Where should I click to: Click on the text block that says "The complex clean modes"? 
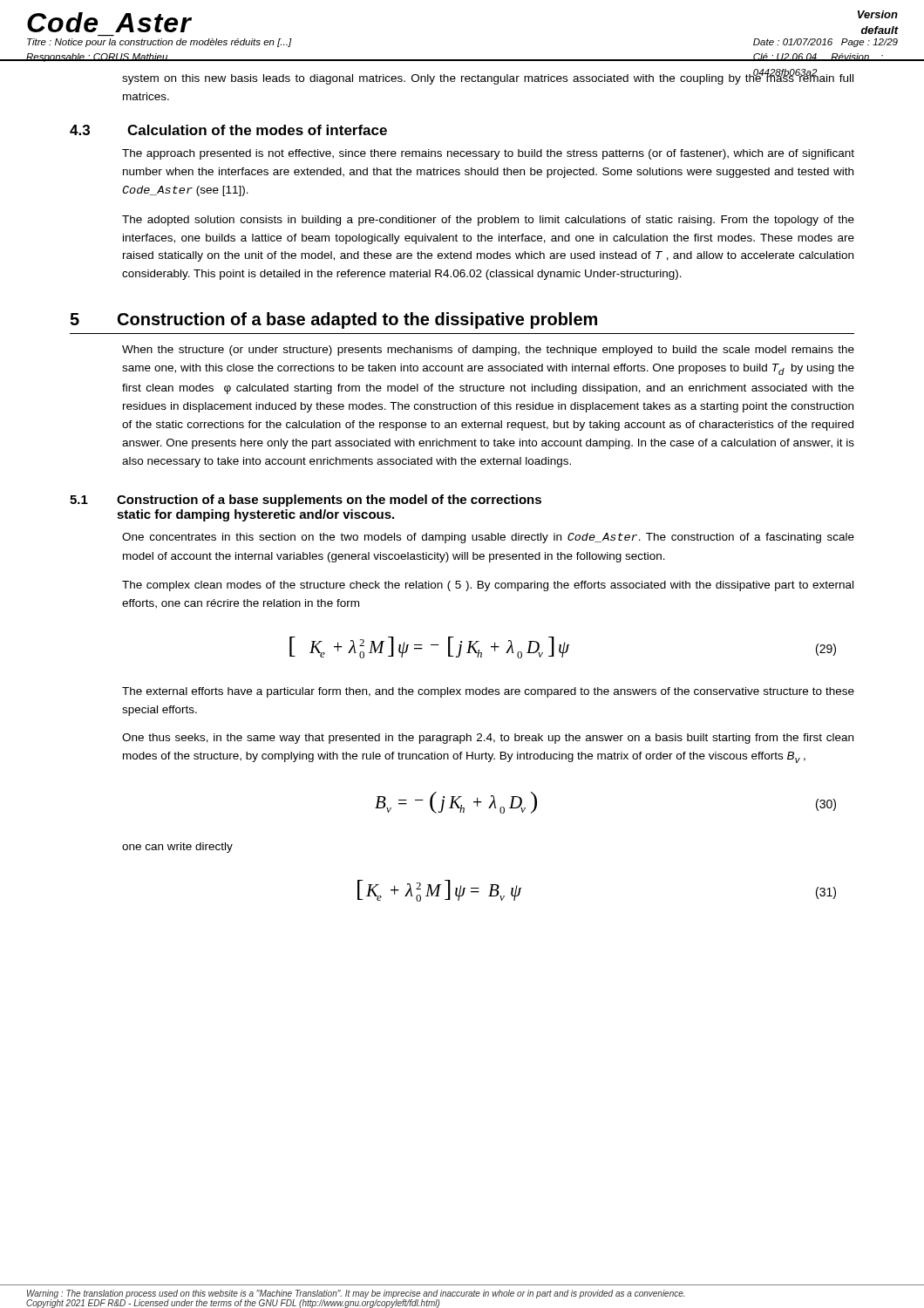[x=488, y=594]
